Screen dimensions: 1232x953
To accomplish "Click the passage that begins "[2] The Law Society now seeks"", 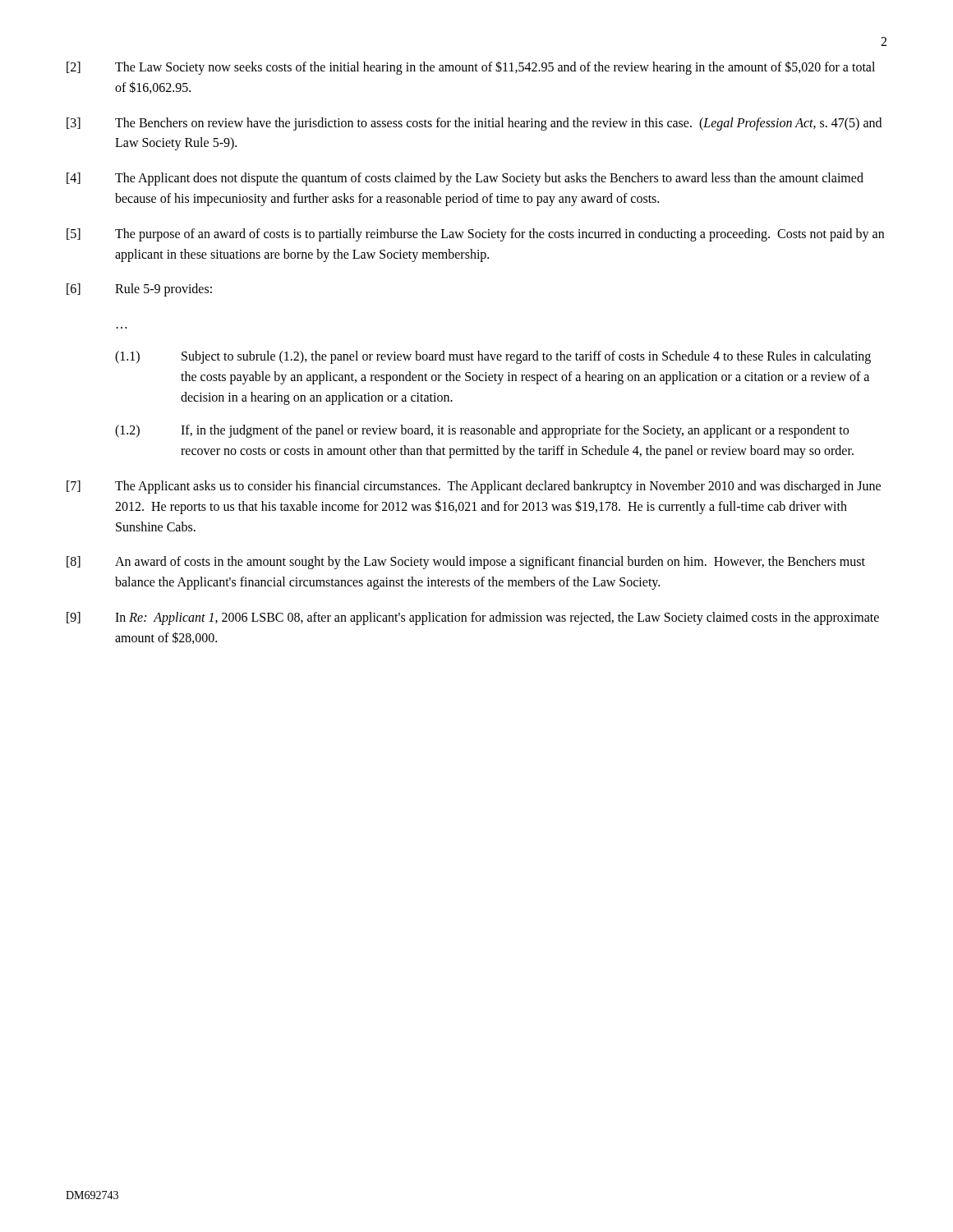I will coord(476,78).
